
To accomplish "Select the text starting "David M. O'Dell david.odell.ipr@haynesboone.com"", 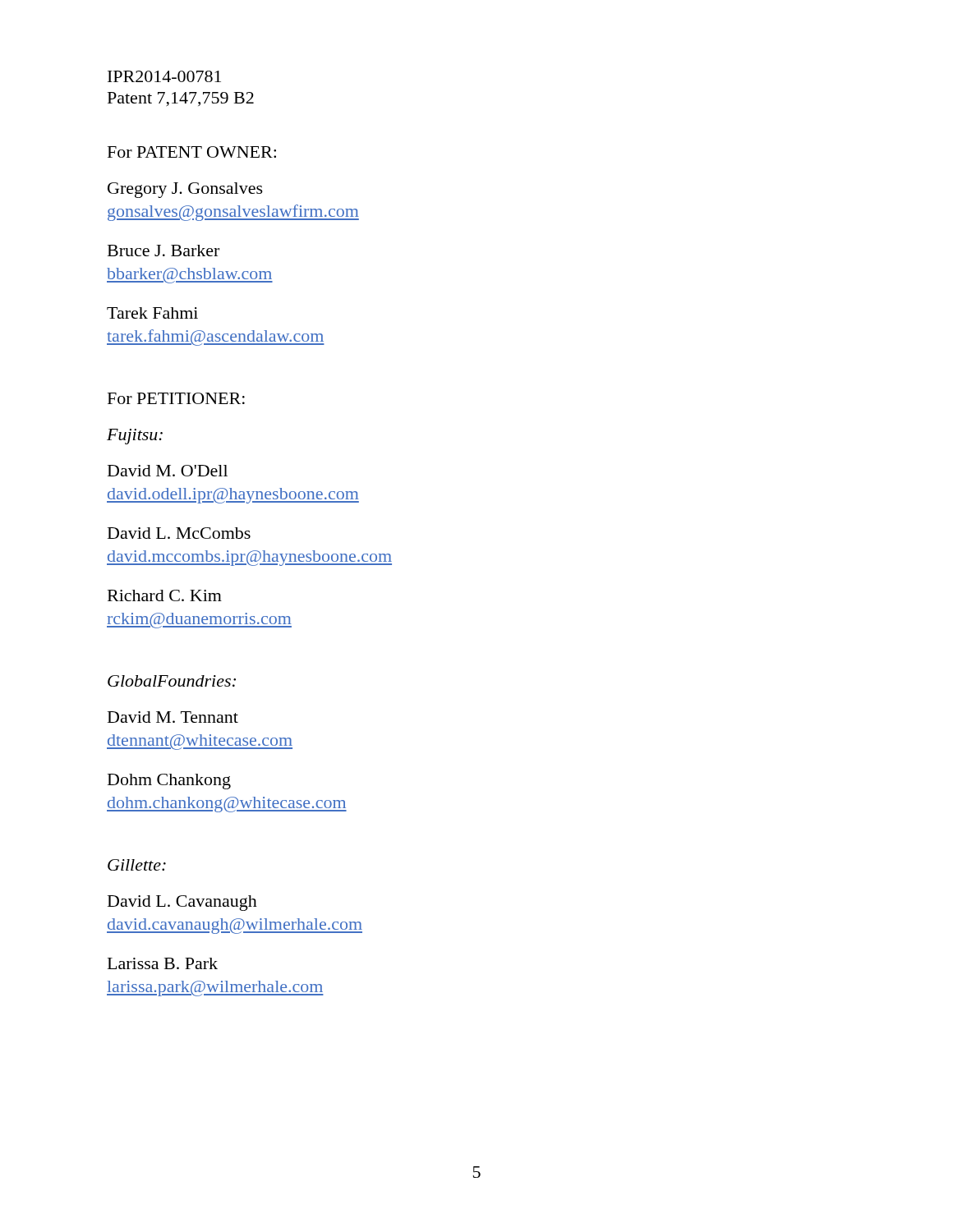I will [x=168, y=471].
